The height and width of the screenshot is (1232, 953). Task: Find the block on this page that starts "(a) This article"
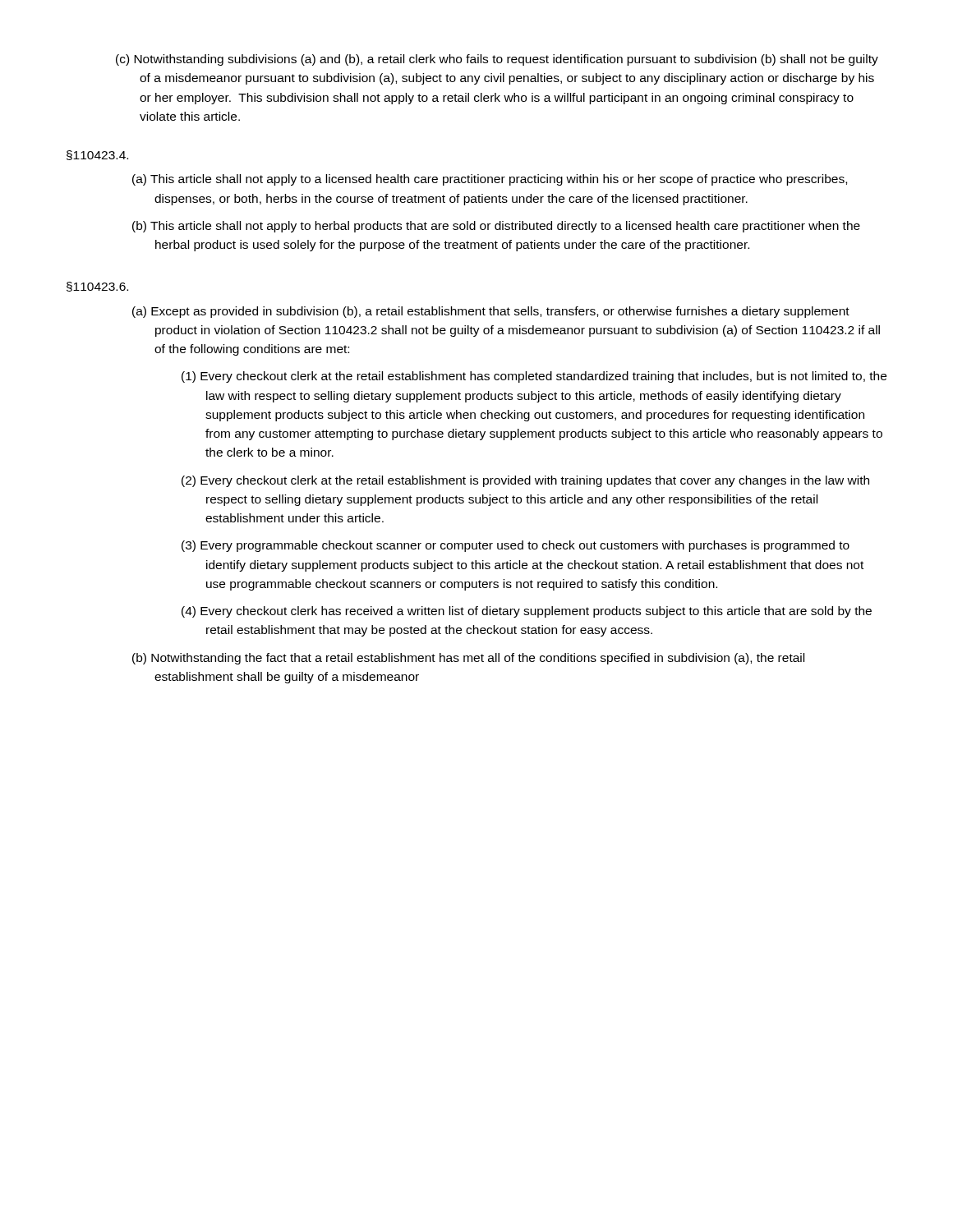tap(490, 188)
